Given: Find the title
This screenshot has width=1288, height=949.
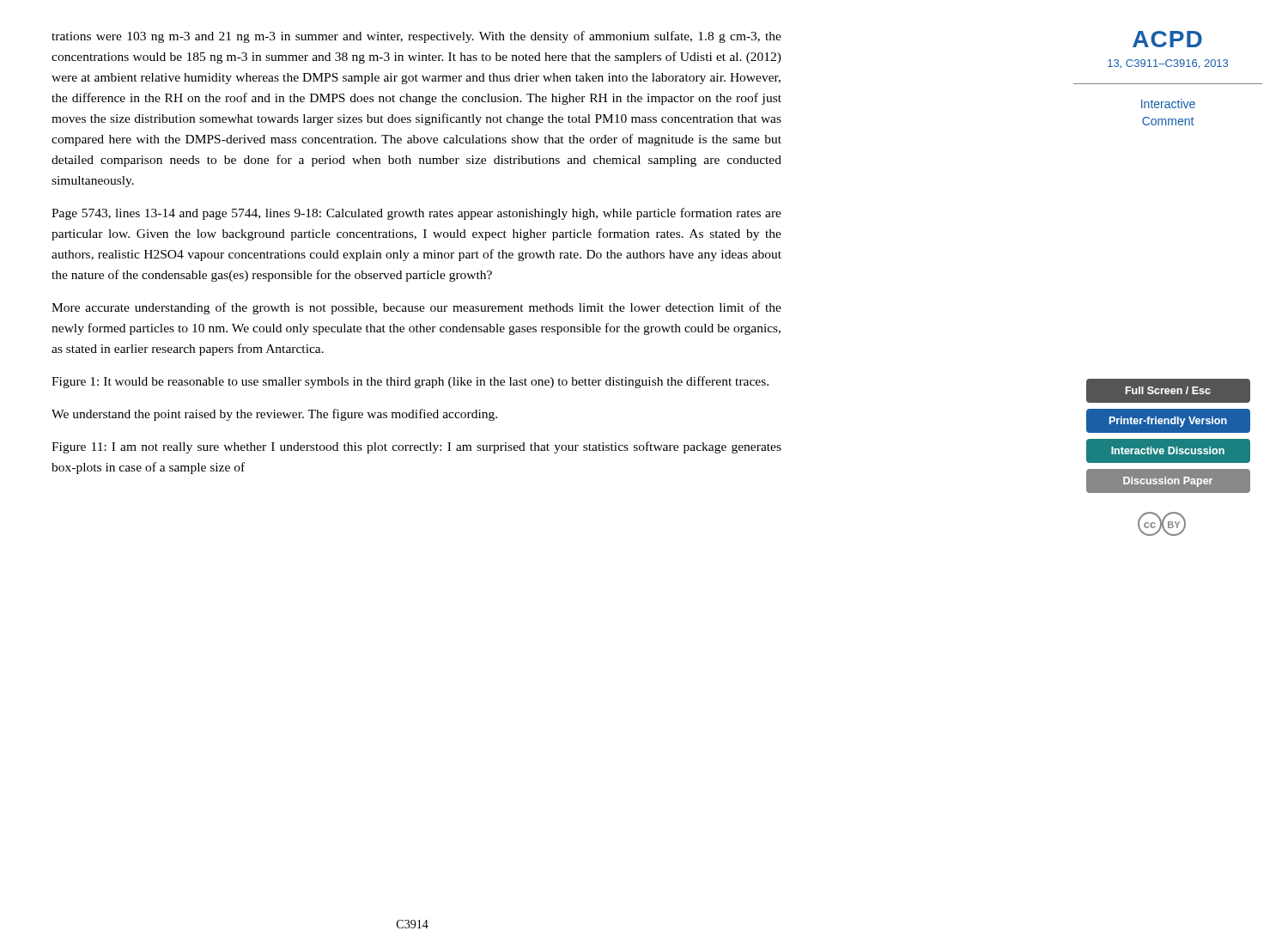Looking at the screenshot, I should click(x=1168, y=39).
